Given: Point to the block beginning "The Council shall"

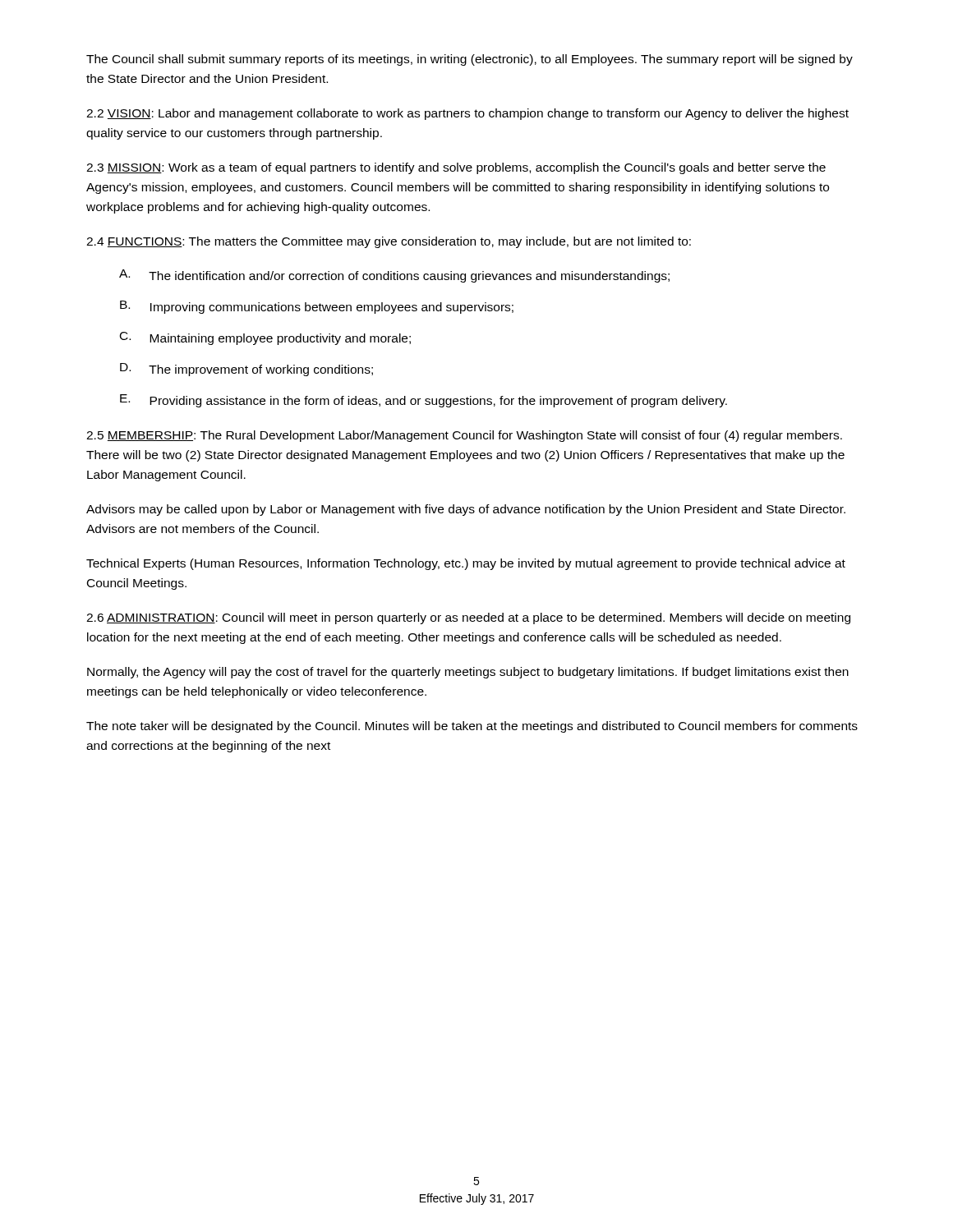Looking at the screenshot, I should (x=469, y=69).
